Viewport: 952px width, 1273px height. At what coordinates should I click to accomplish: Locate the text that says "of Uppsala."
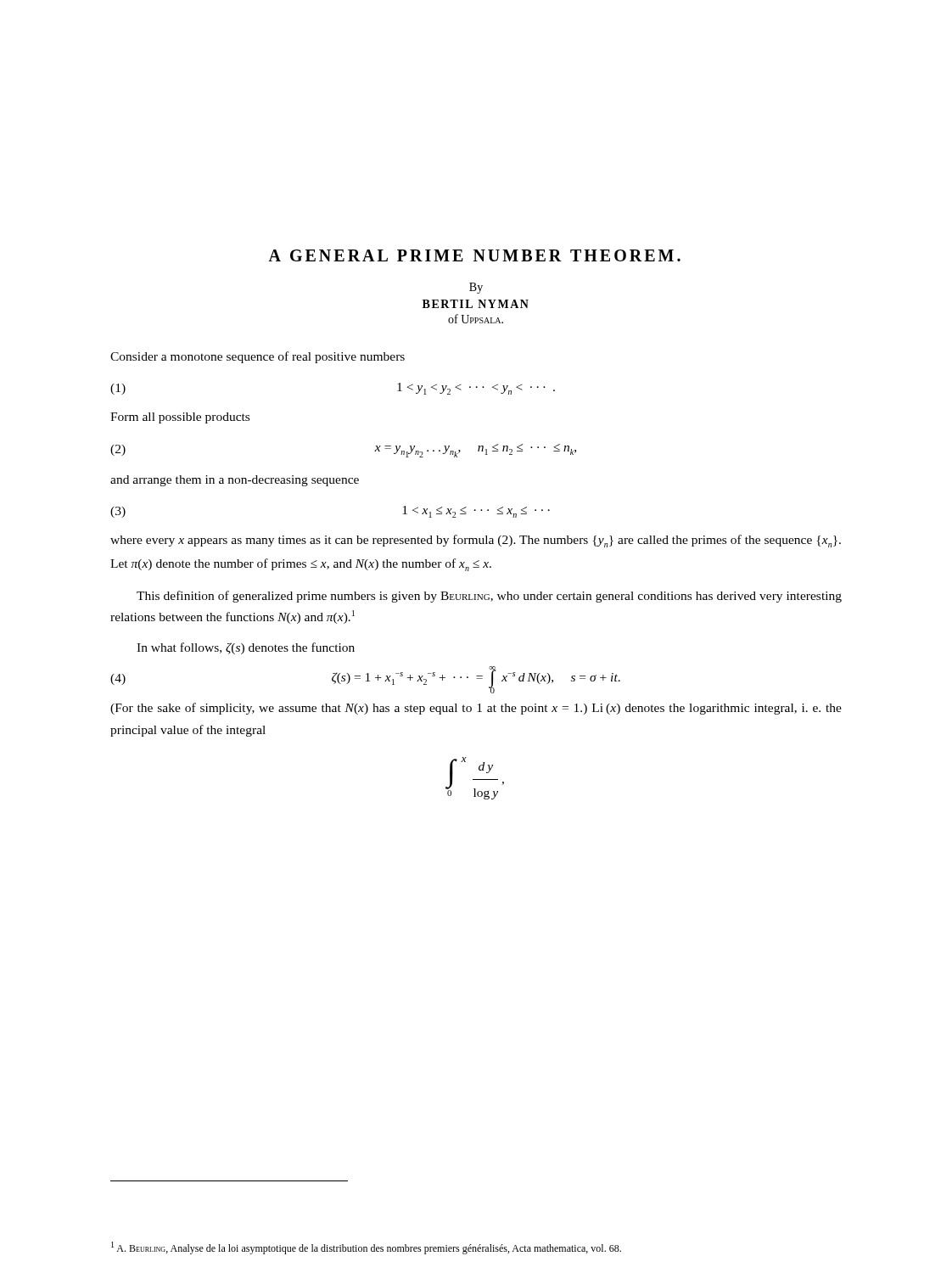point(476,320)
